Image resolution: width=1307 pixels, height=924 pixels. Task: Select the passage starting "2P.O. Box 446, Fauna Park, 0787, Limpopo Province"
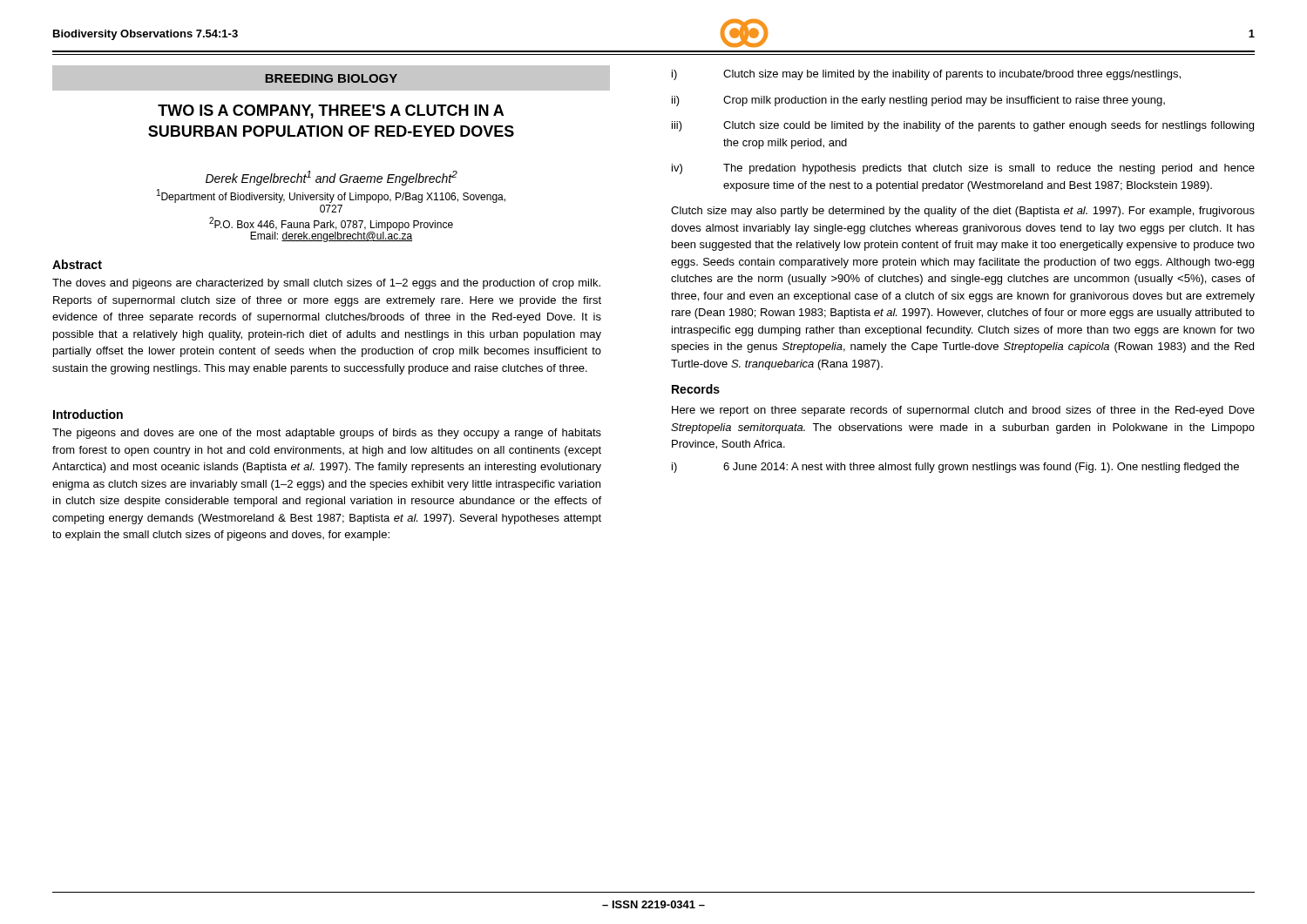[331, 223]
